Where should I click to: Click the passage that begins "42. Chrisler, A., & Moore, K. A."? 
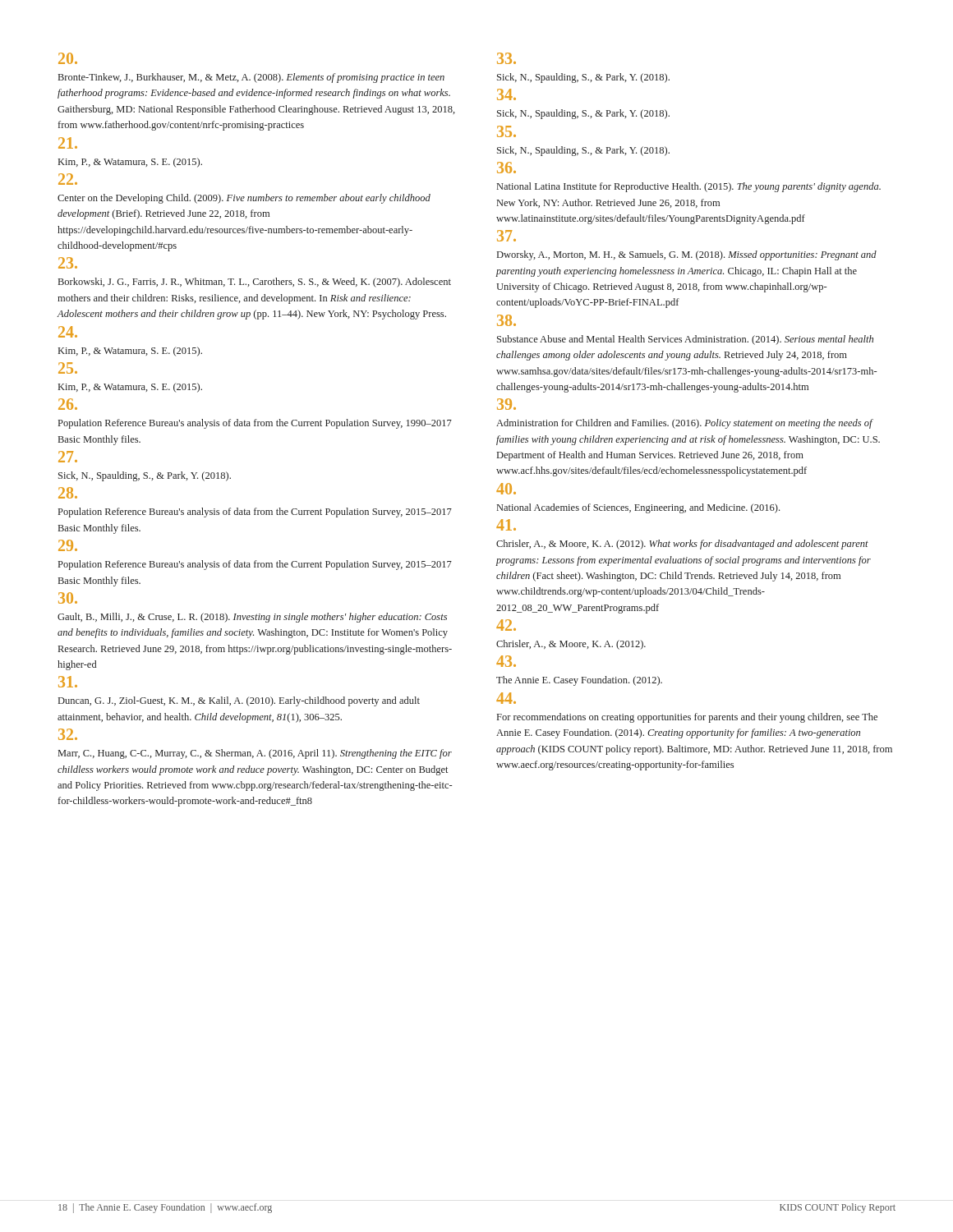tap(506, 625)
